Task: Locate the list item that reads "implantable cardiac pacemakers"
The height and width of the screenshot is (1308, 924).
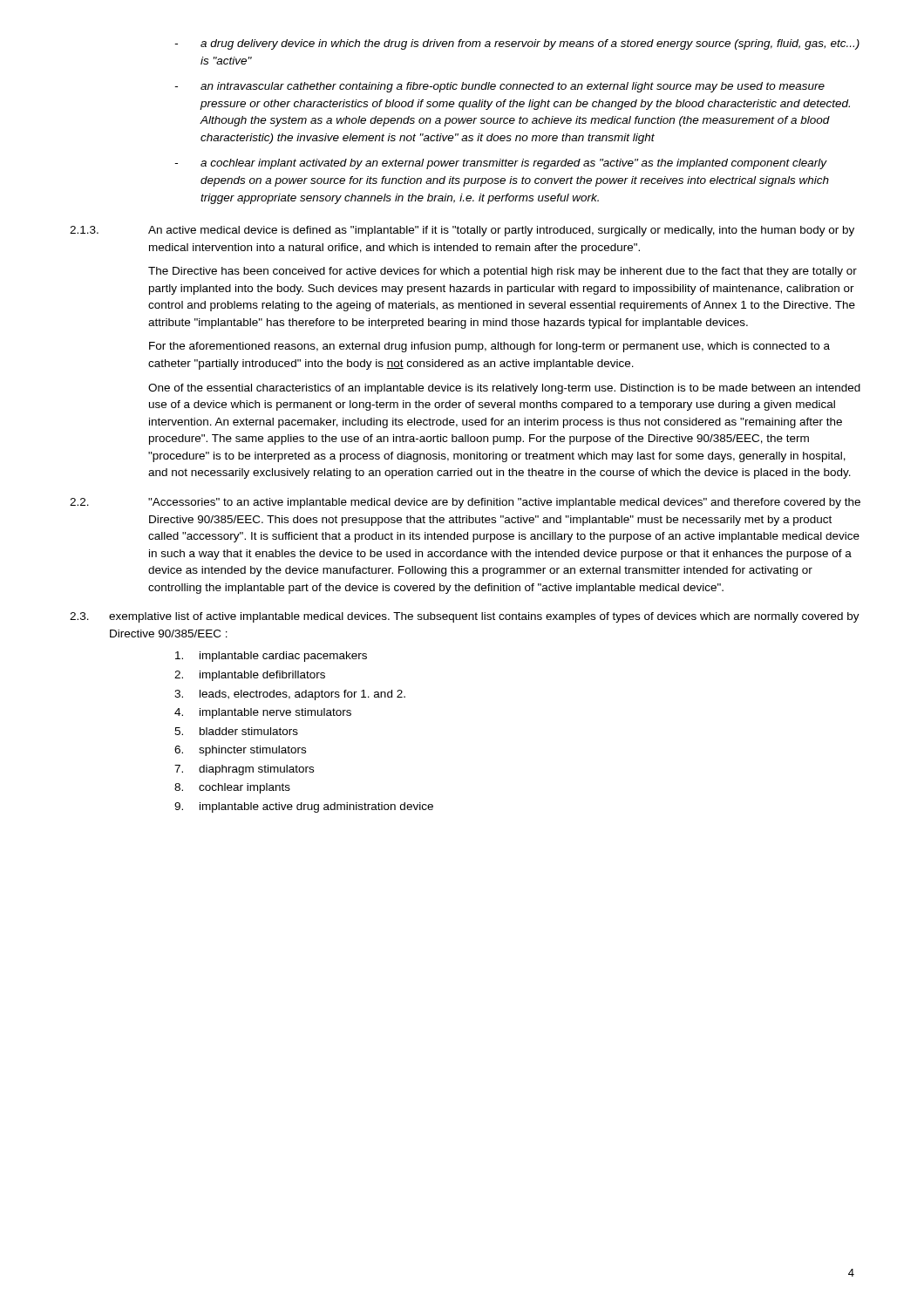Action: pos(271,656)
